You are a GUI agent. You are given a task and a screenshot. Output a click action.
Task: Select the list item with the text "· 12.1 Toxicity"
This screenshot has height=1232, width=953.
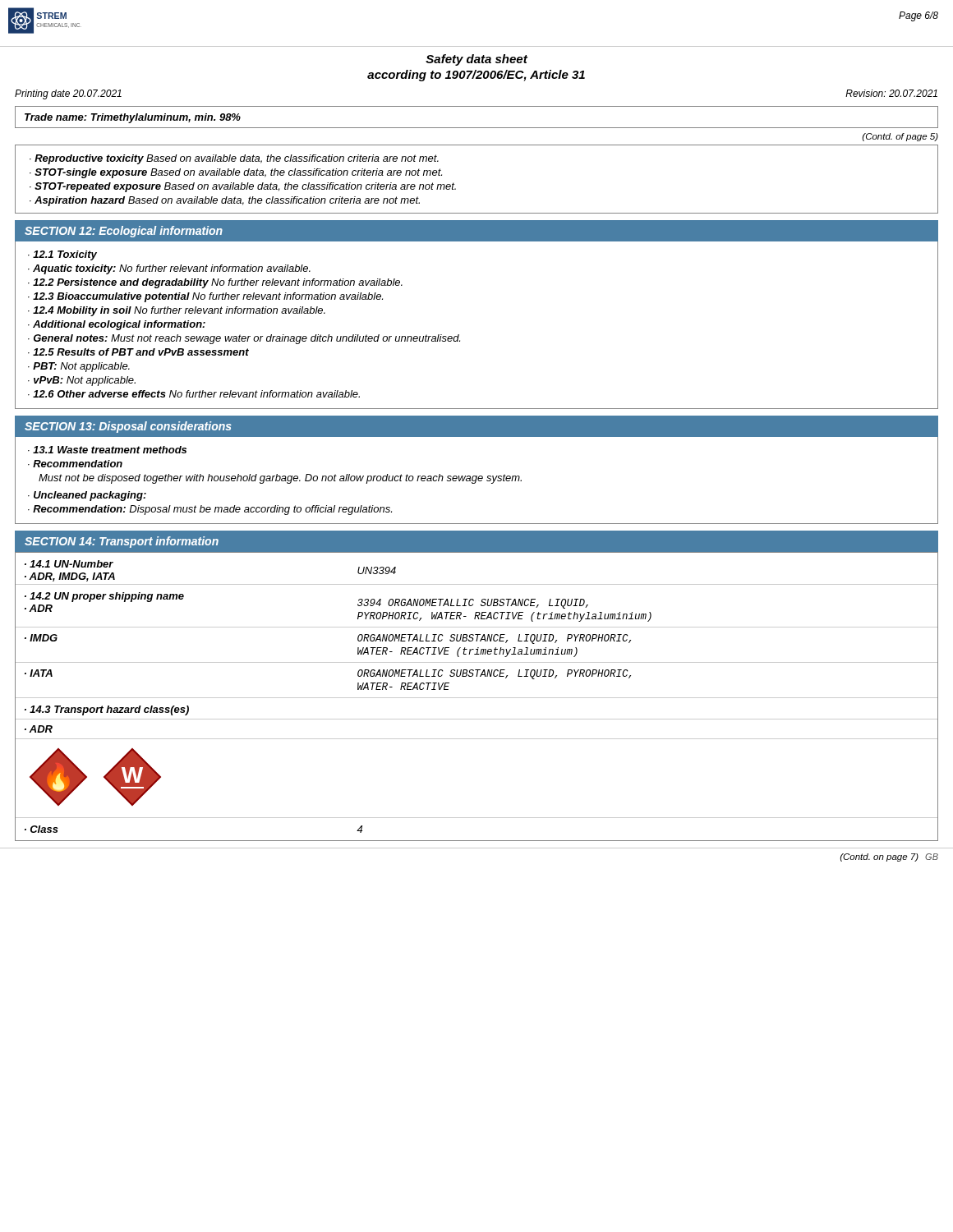(62, 255)
